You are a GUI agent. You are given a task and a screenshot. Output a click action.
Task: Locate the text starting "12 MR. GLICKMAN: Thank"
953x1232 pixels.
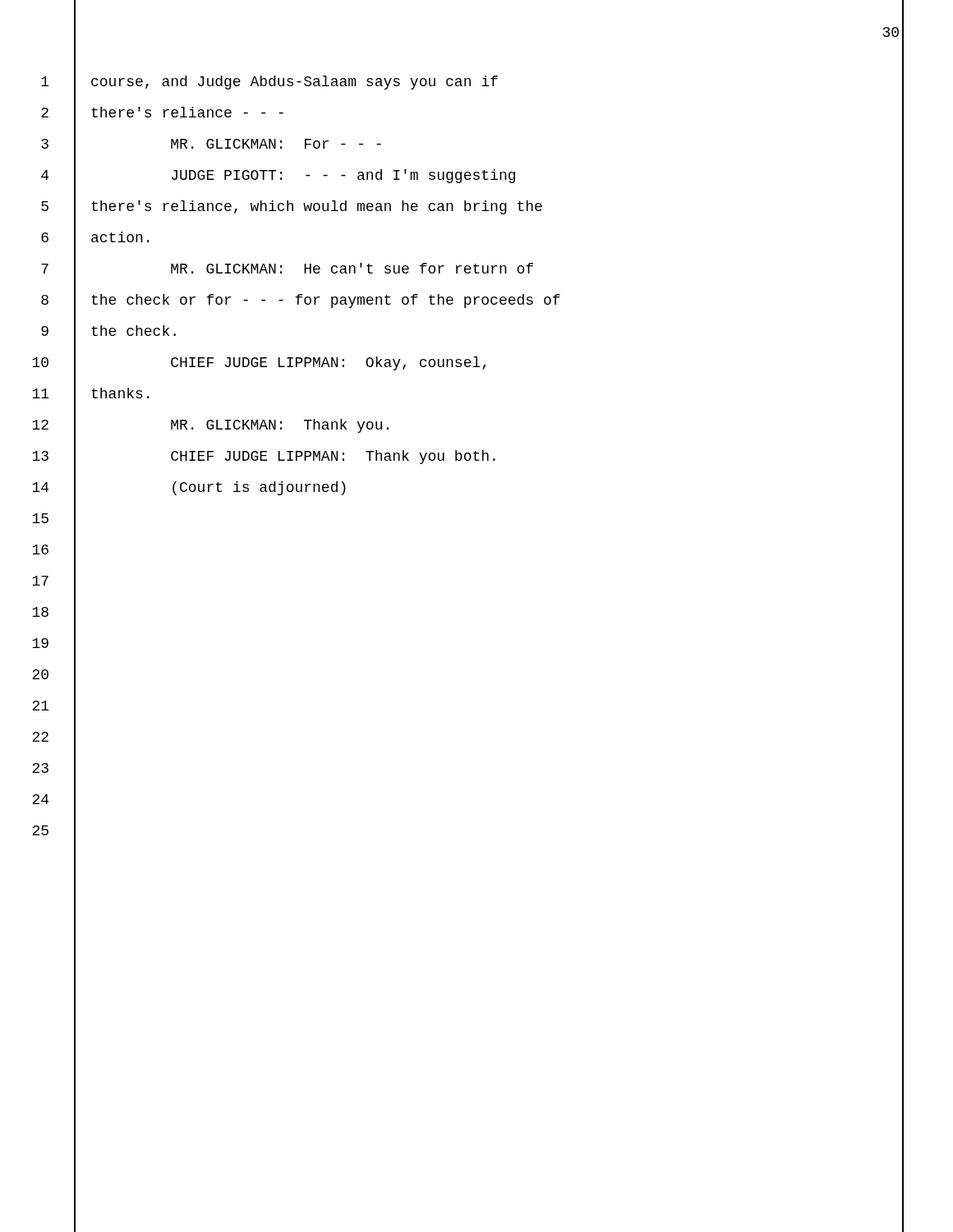coord(36,425)
